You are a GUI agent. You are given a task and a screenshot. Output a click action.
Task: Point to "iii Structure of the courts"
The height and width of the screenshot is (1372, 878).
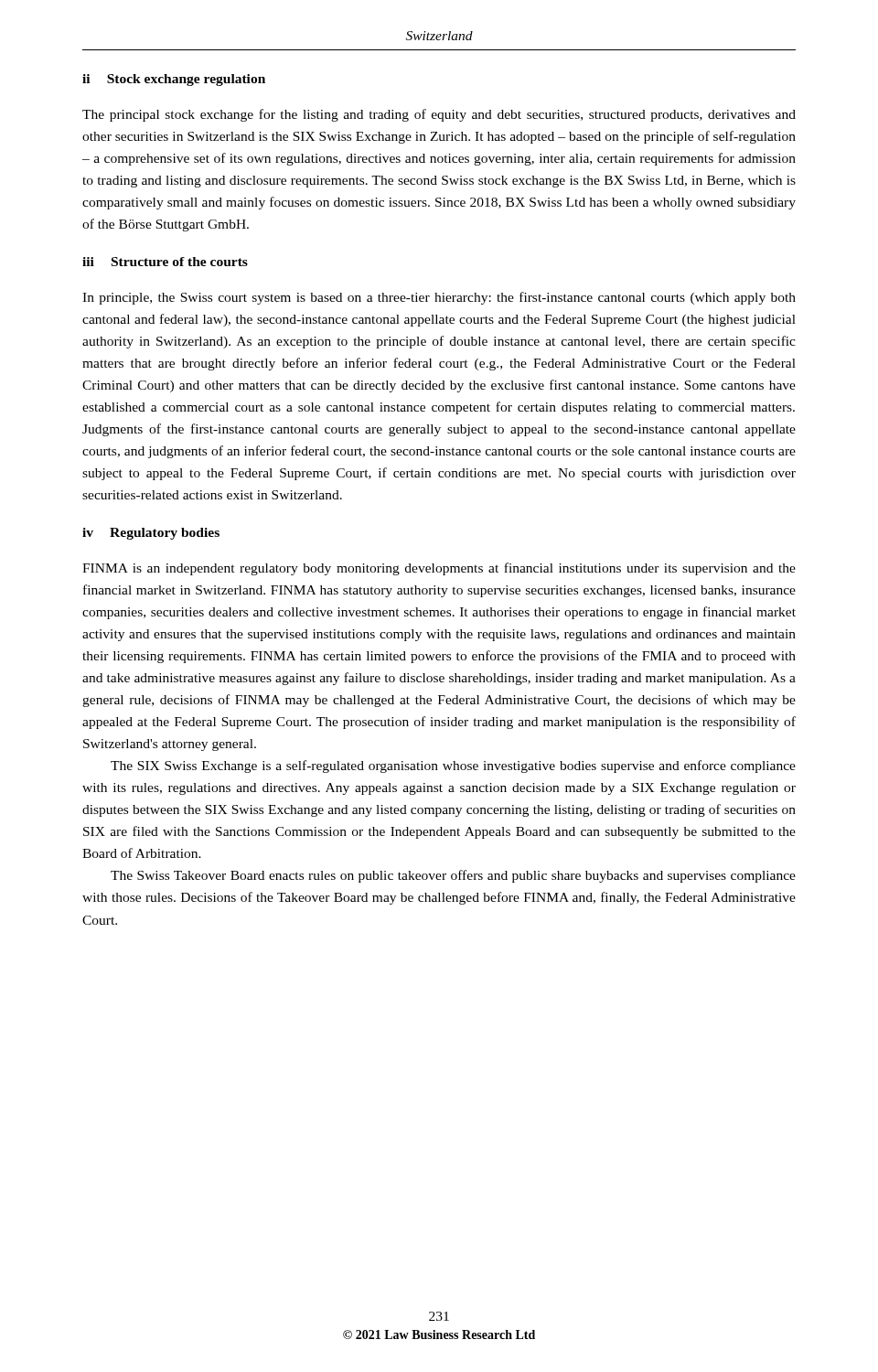tap(165, 262)
